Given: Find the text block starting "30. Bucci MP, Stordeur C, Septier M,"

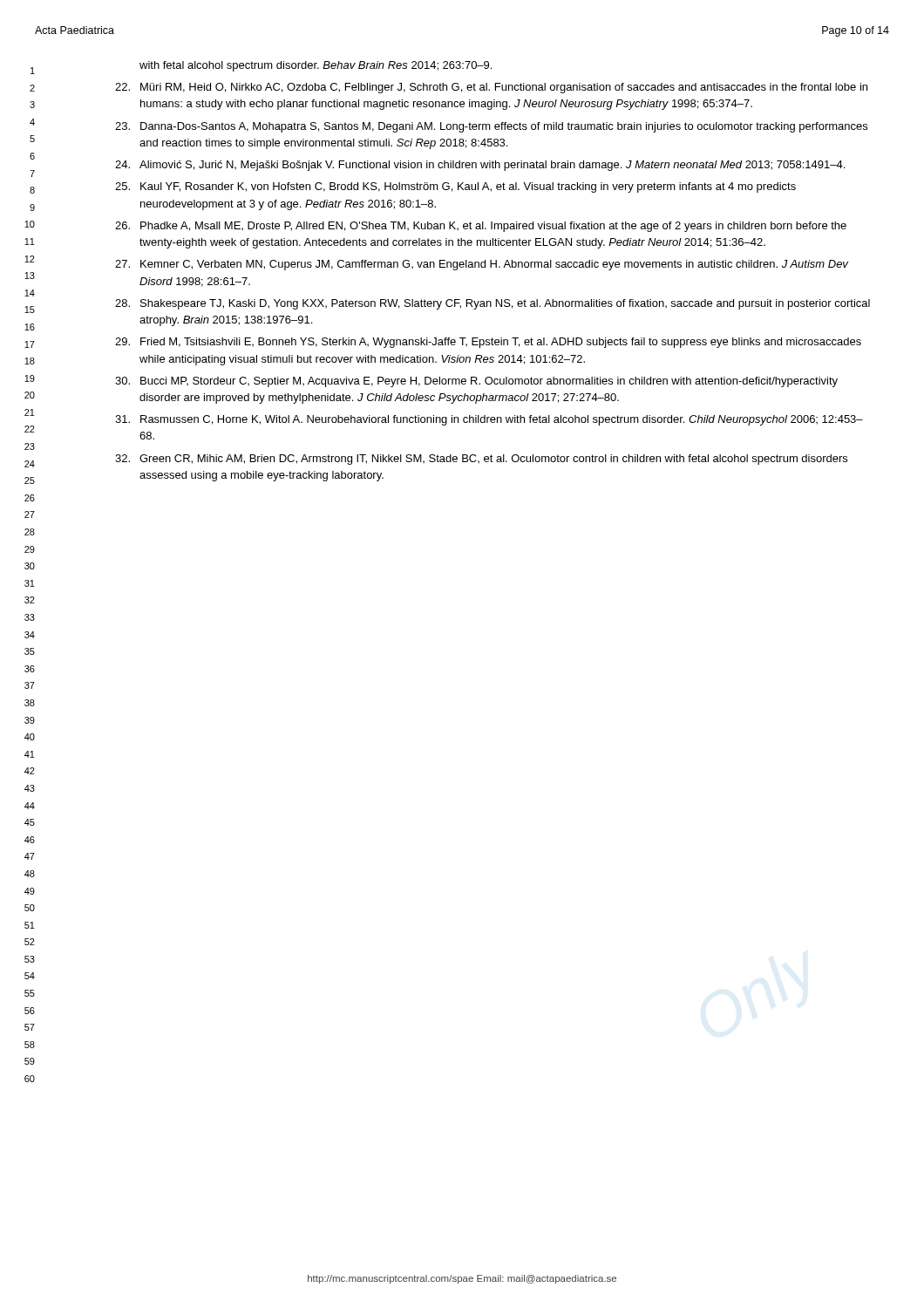Looking at the screenshot, I should pyautogui.click(x=486, y=389).
